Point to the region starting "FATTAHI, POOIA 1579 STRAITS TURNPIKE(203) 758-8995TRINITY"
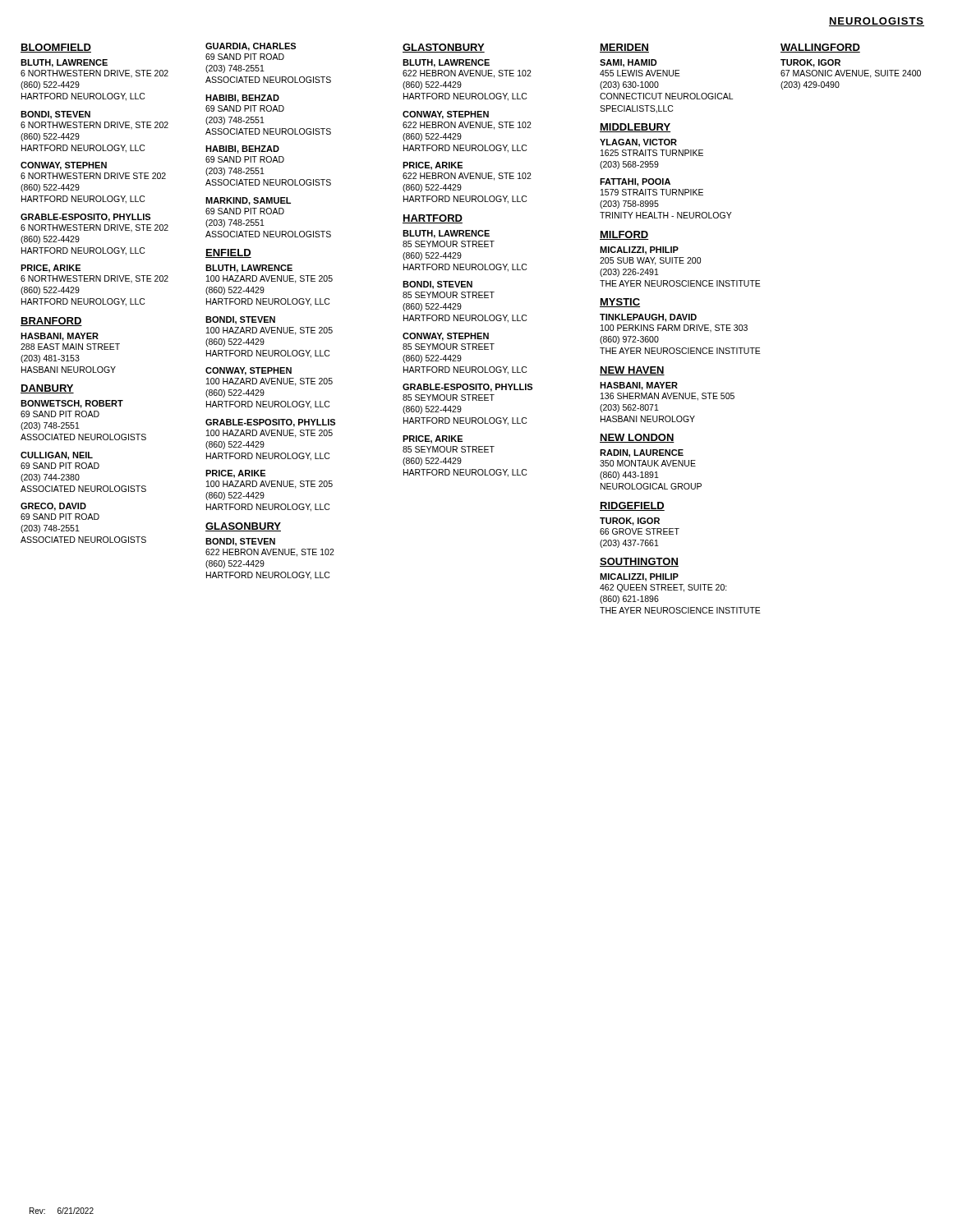 click(686, 199)
